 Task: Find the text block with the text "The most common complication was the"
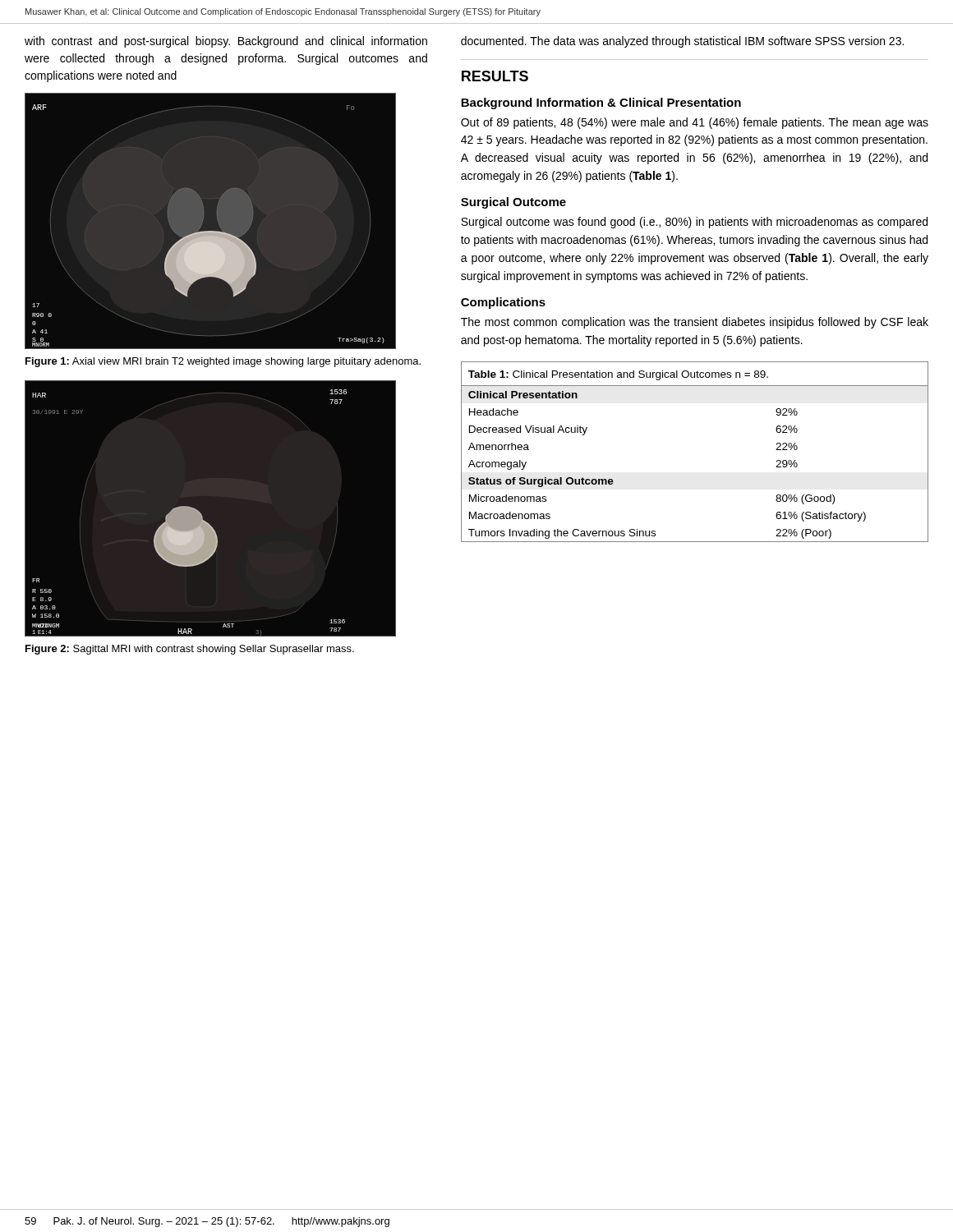click(x=694, y=332)
